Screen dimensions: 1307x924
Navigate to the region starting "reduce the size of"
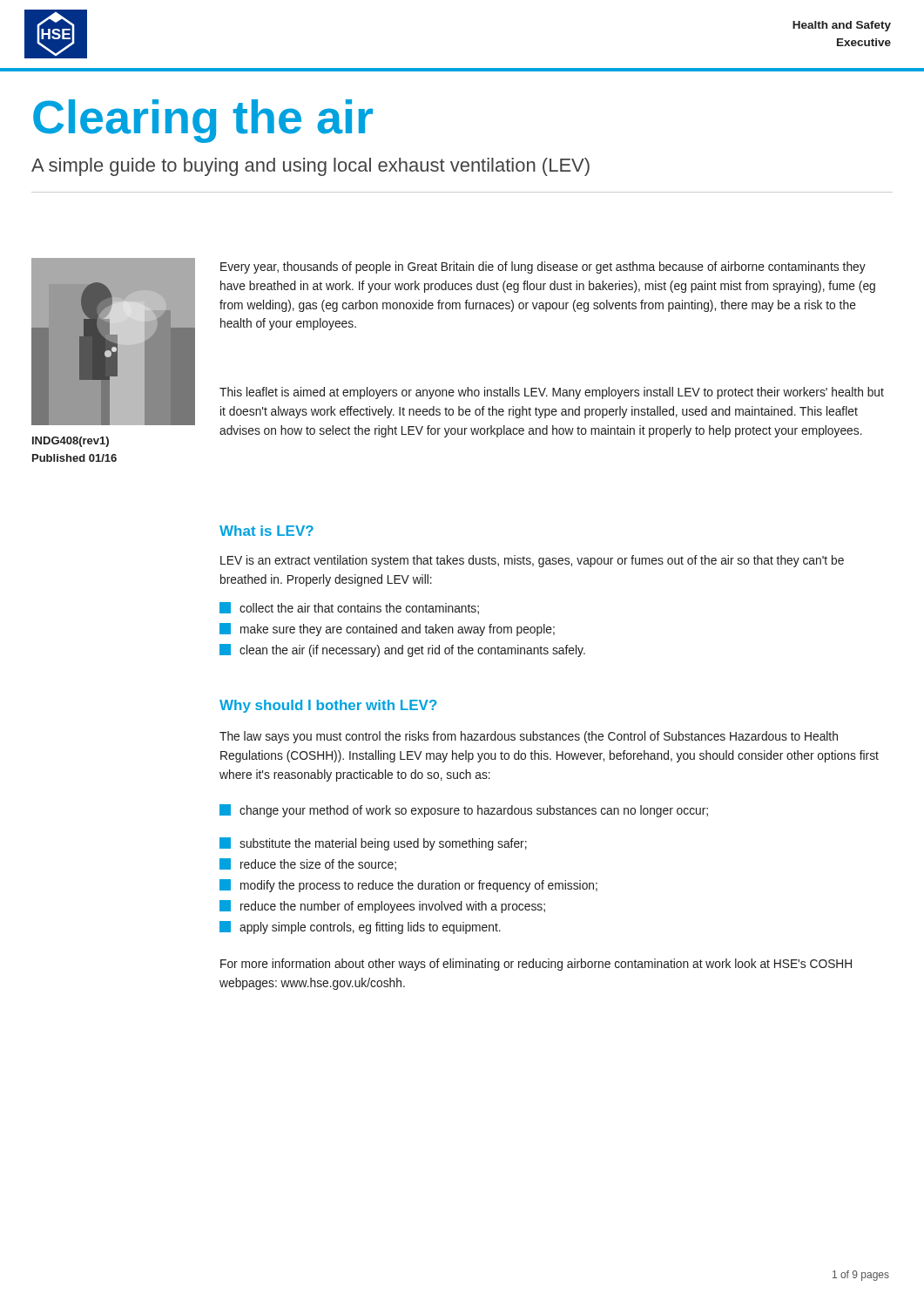coord(308,865)
